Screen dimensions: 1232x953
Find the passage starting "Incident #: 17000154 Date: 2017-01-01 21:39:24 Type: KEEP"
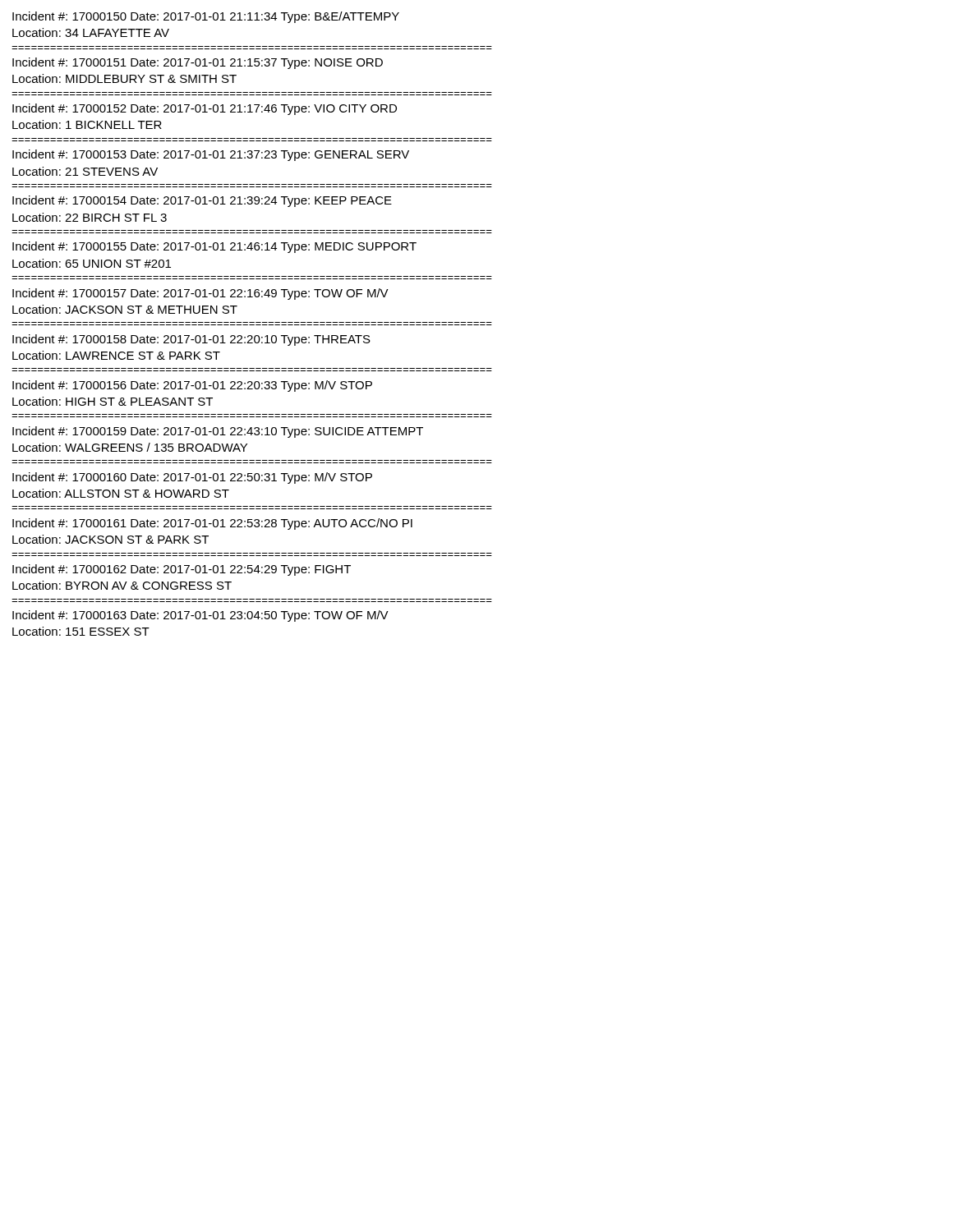click(x=202, y=201)
